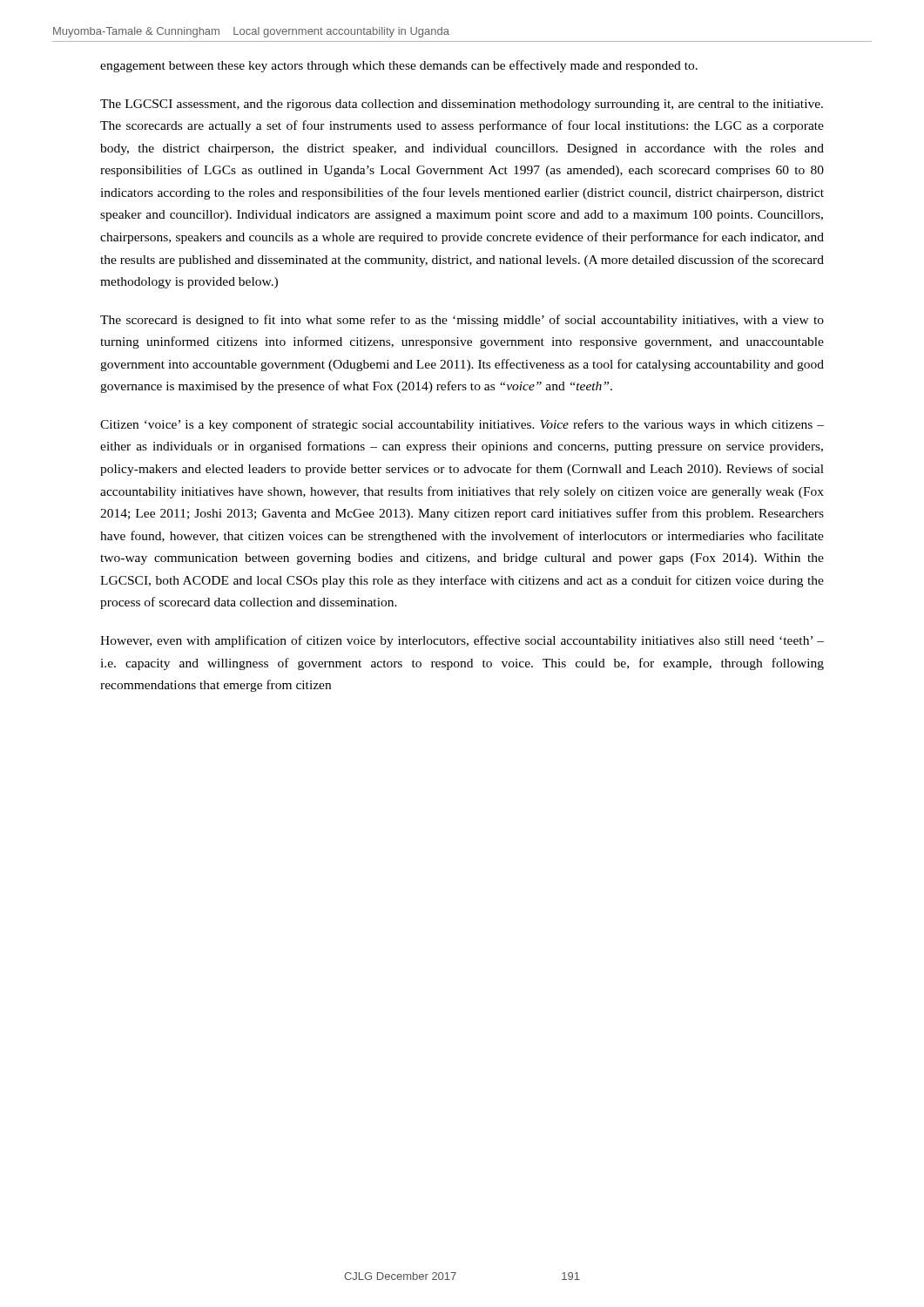
Task: Click on the text block with the text "engagement between these"
Action: [399, 65]
